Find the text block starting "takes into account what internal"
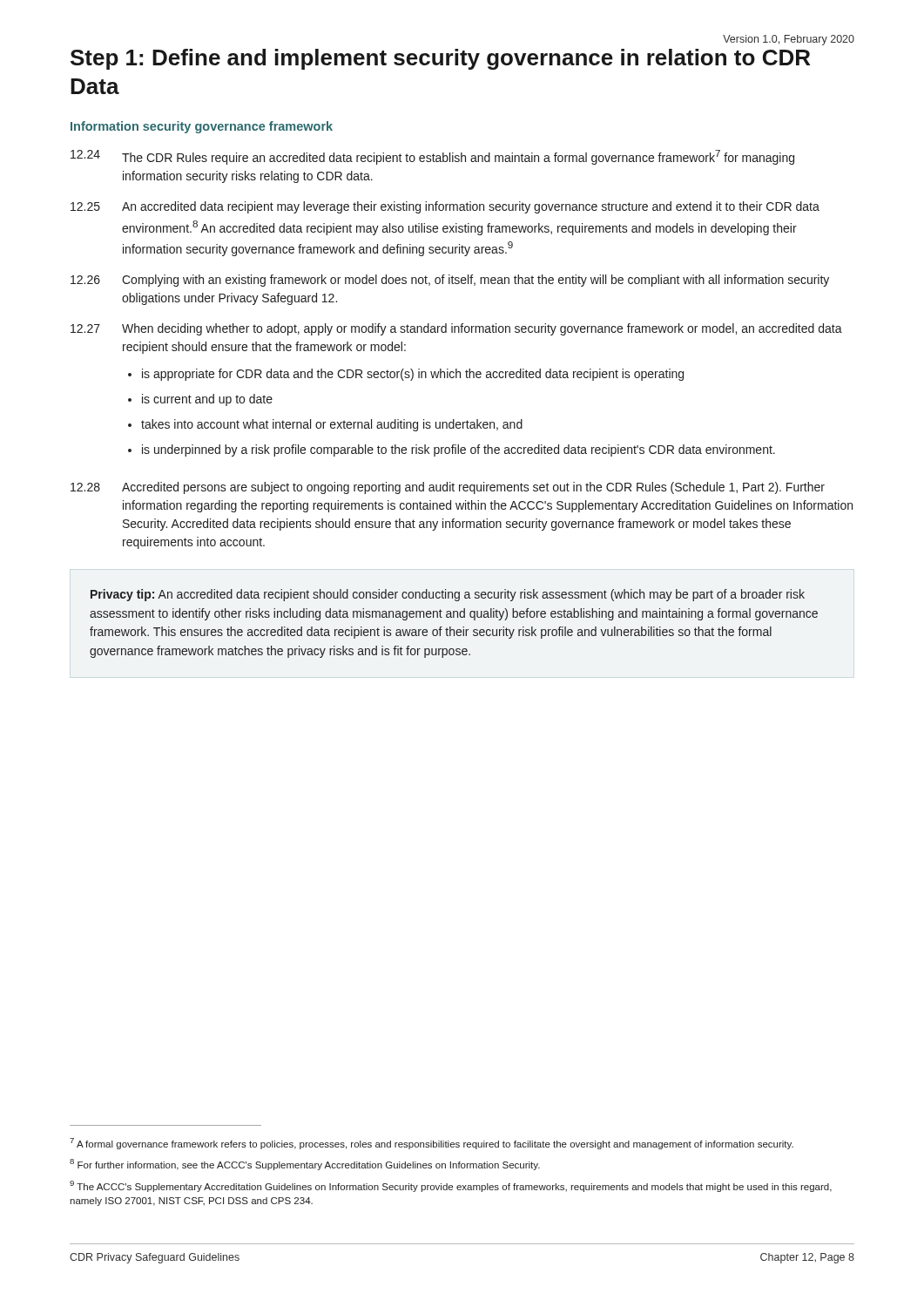924x1307 pixels. click(x=332, y=424)
